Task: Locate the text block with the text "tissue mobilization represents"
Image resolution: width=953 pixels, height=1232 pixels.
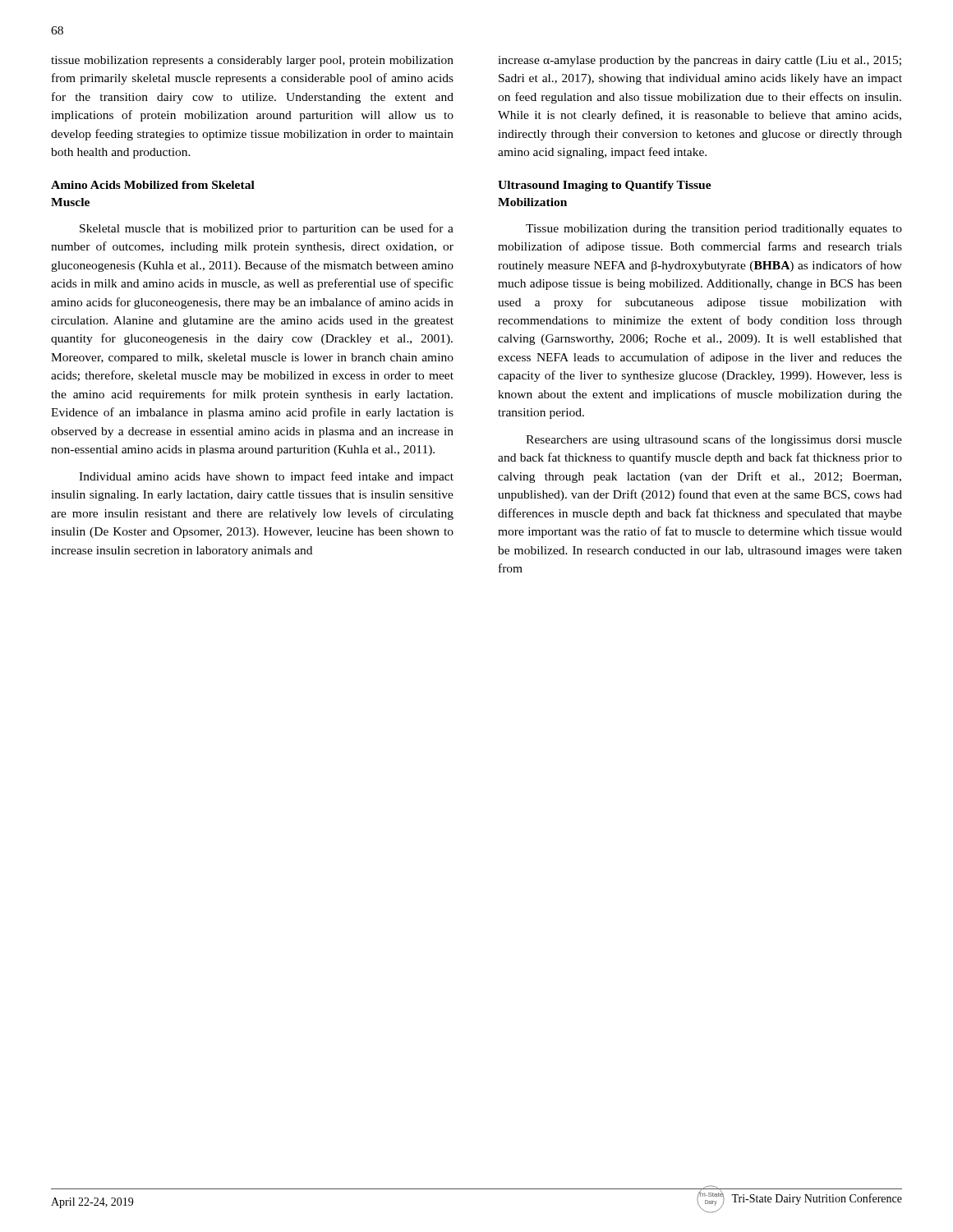Action: tap(252, 106)
